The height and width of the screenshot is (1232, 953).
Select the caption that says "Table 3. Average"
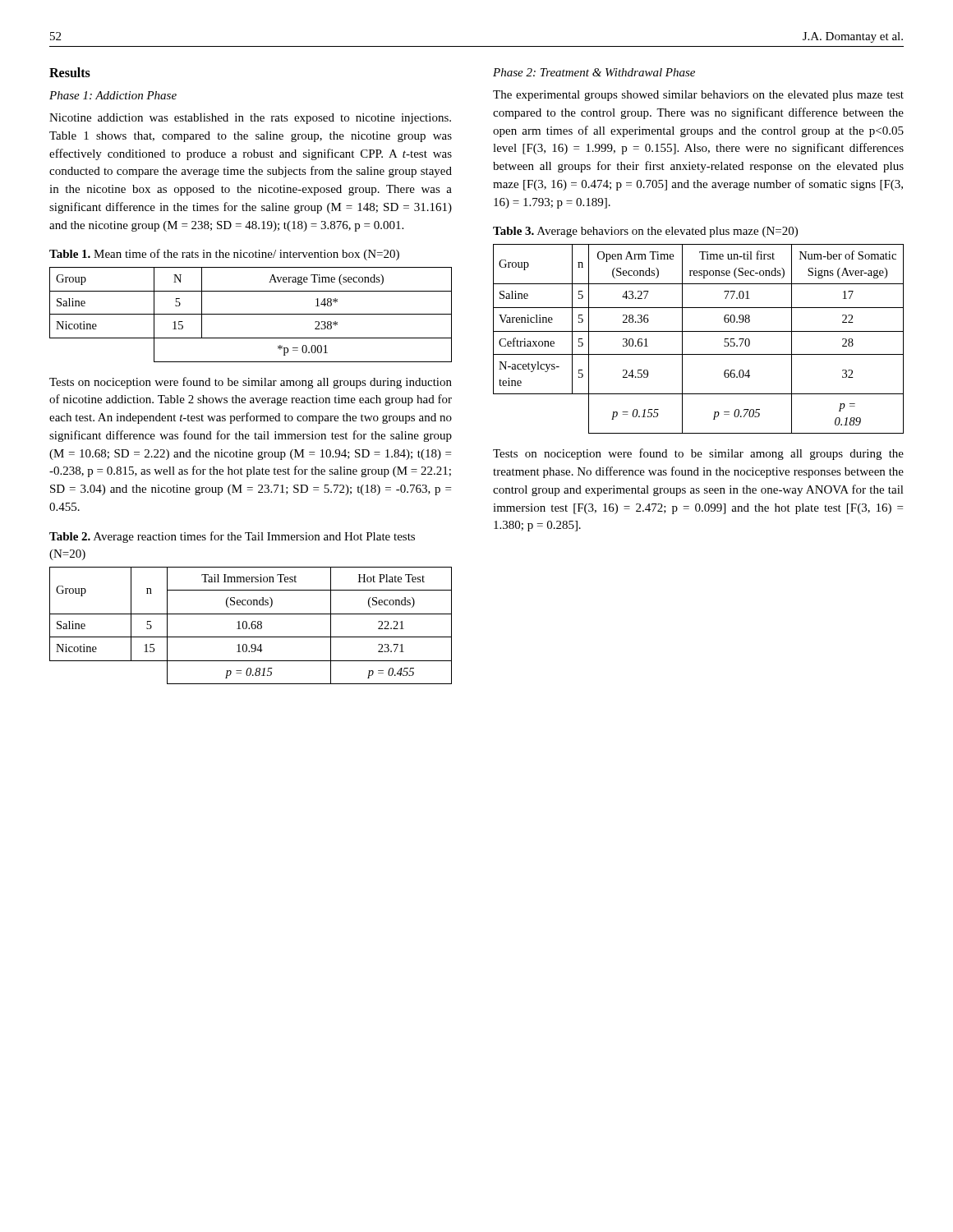698,231
